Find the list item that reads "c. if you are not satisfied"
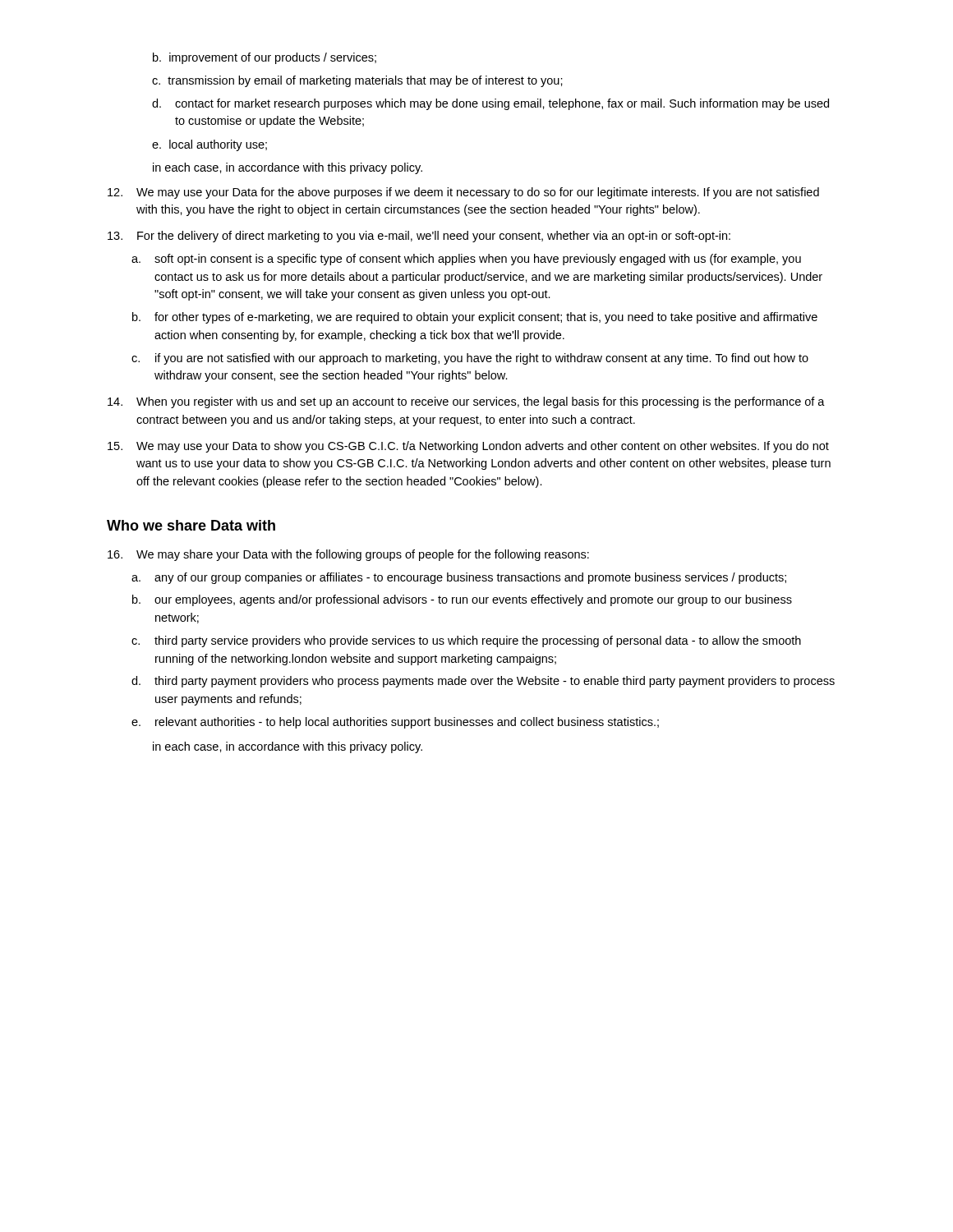 [485, 367]
